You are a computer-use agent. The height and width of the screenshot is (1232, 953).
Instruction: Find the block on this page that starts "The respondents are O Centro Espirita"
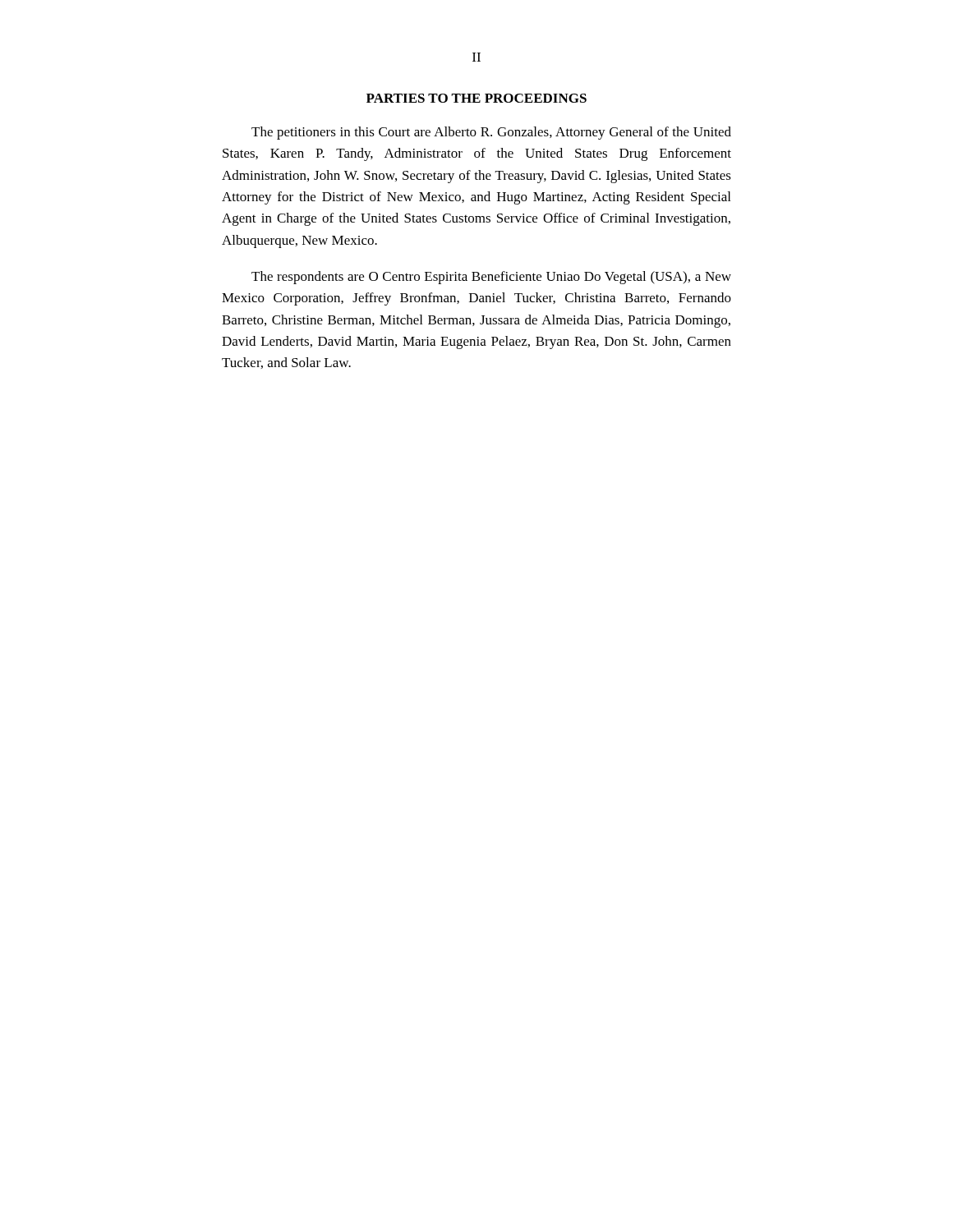point(476,320)
